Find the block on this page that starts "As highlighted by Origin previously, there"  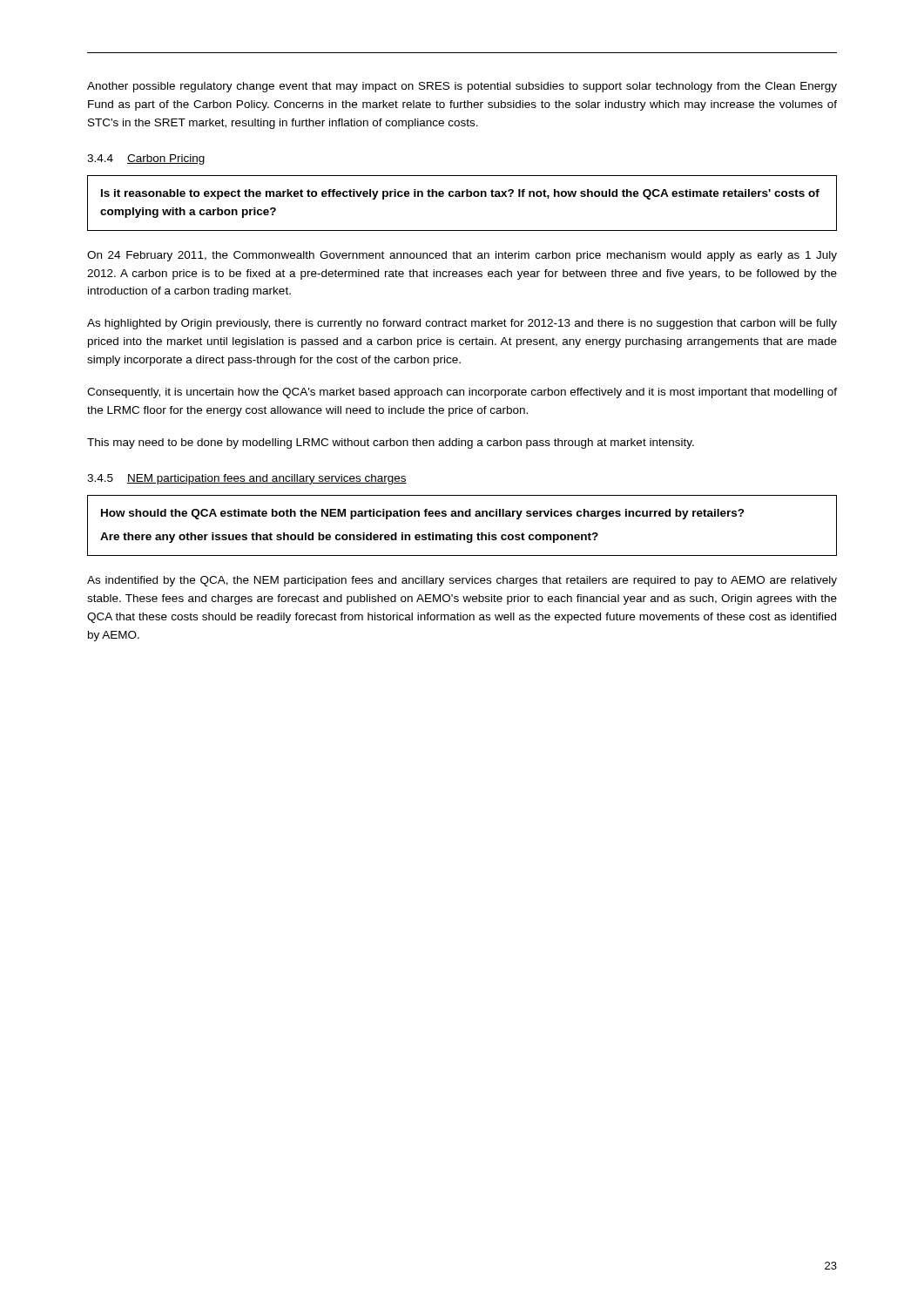462,341
